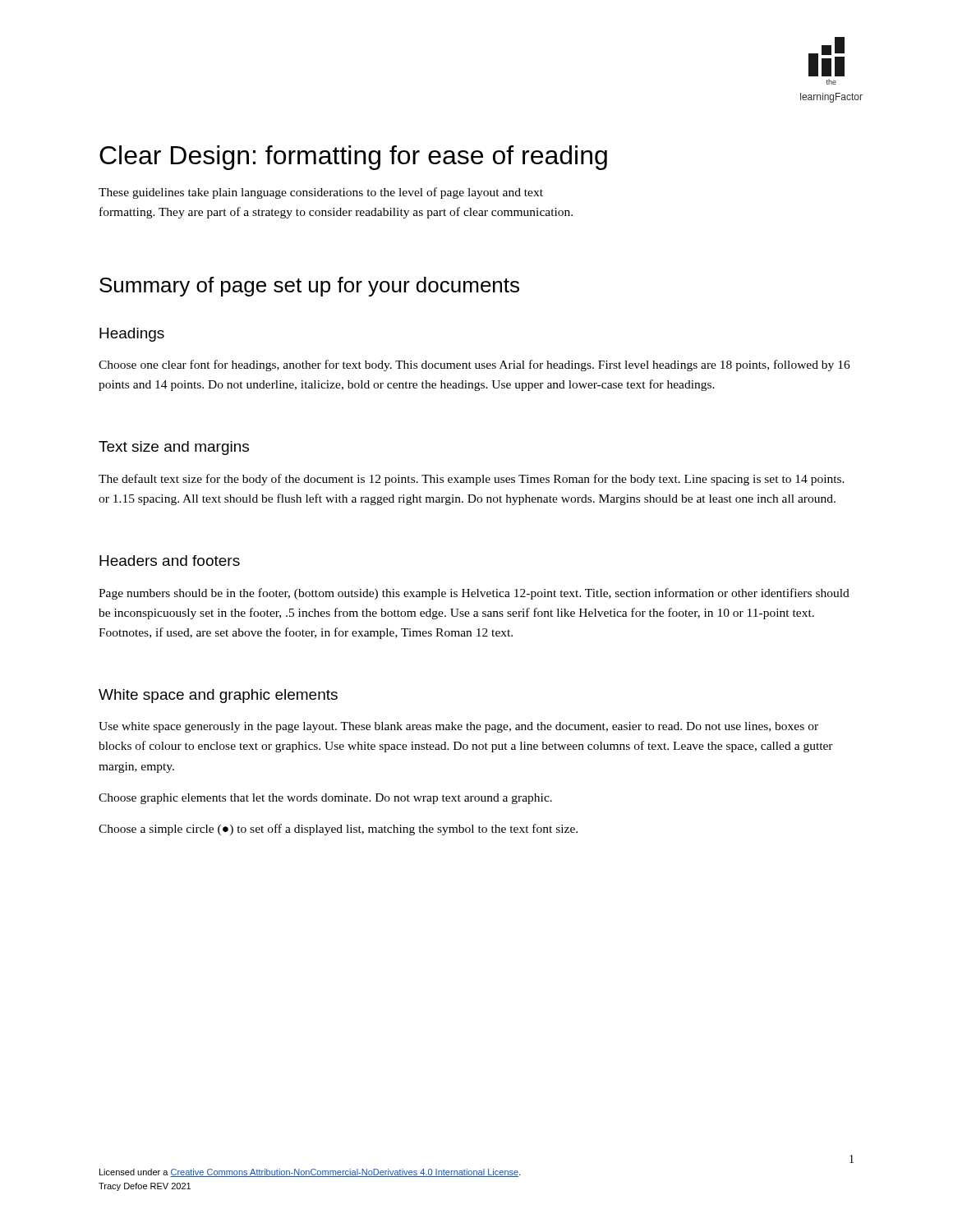Locate the text block with the text "These guidelines take"
The image size is (953, 1232).
476,202
